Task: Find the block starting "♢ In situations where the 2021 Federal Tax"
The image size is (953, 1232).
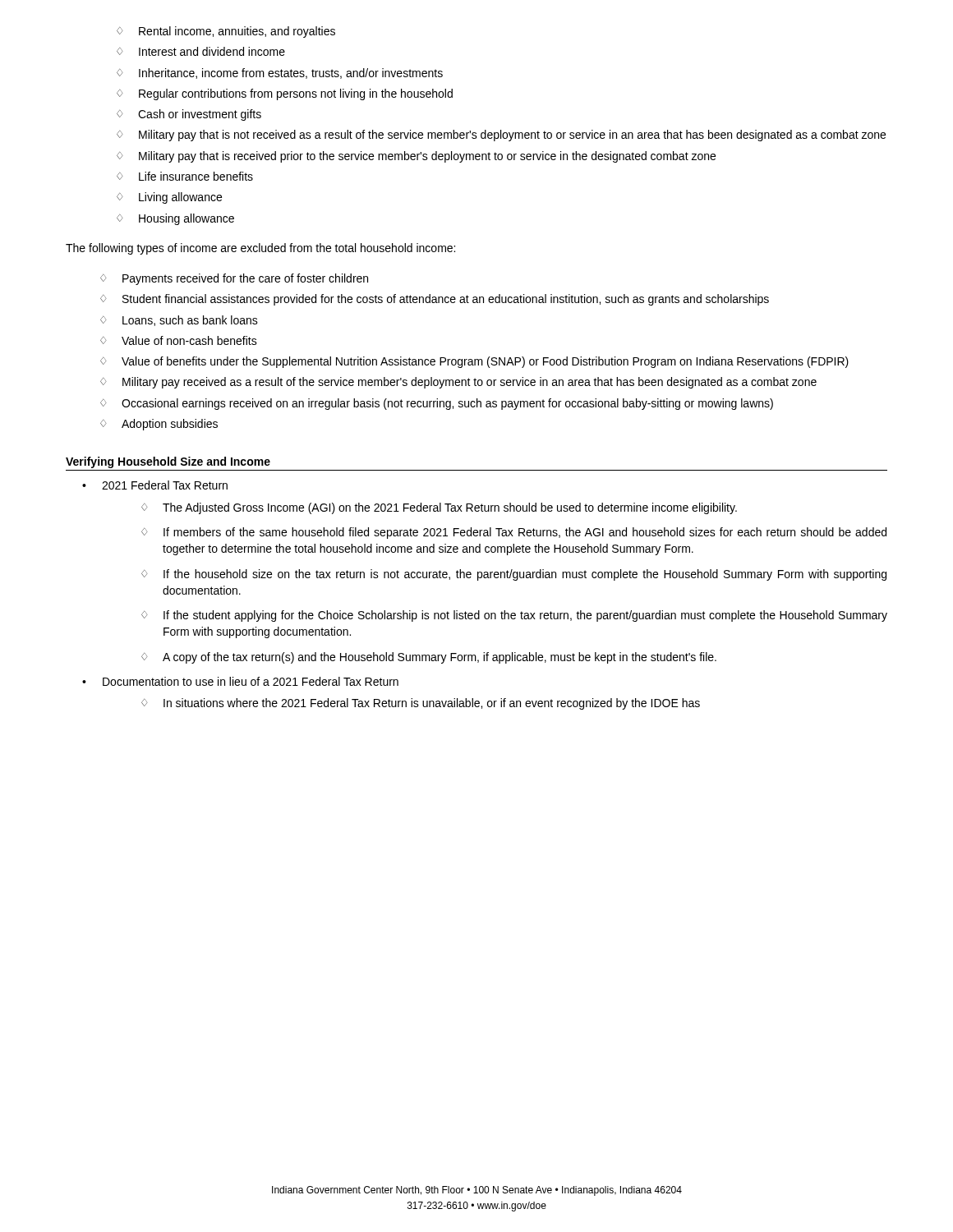Action: pyautogui.click(x=513, y=703)
